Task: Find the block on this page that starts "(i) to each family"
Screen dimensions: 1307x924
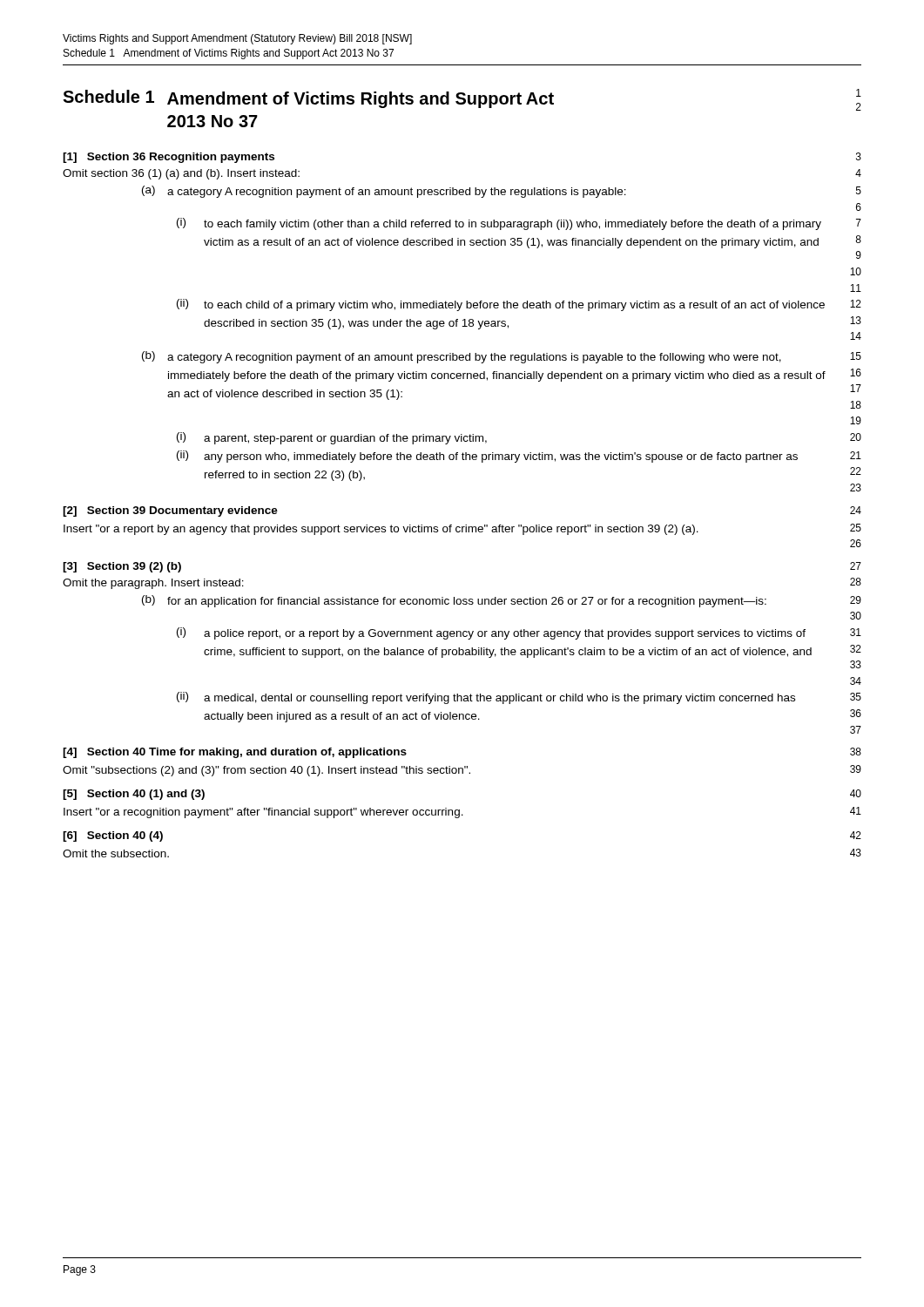Action: click(519, 256)
